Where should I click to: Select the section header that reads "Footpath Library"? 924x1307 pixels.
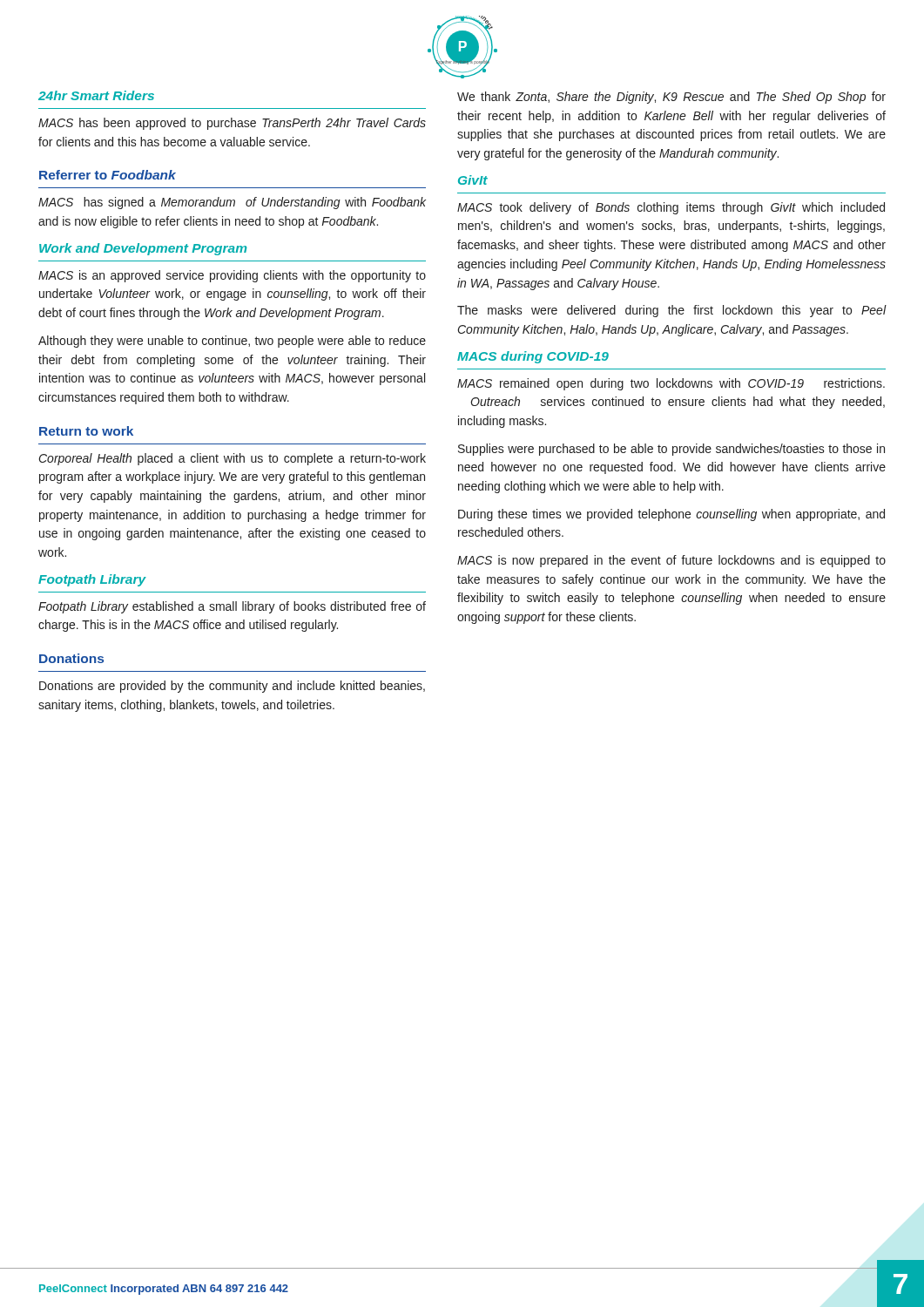[x=232, y=582]
